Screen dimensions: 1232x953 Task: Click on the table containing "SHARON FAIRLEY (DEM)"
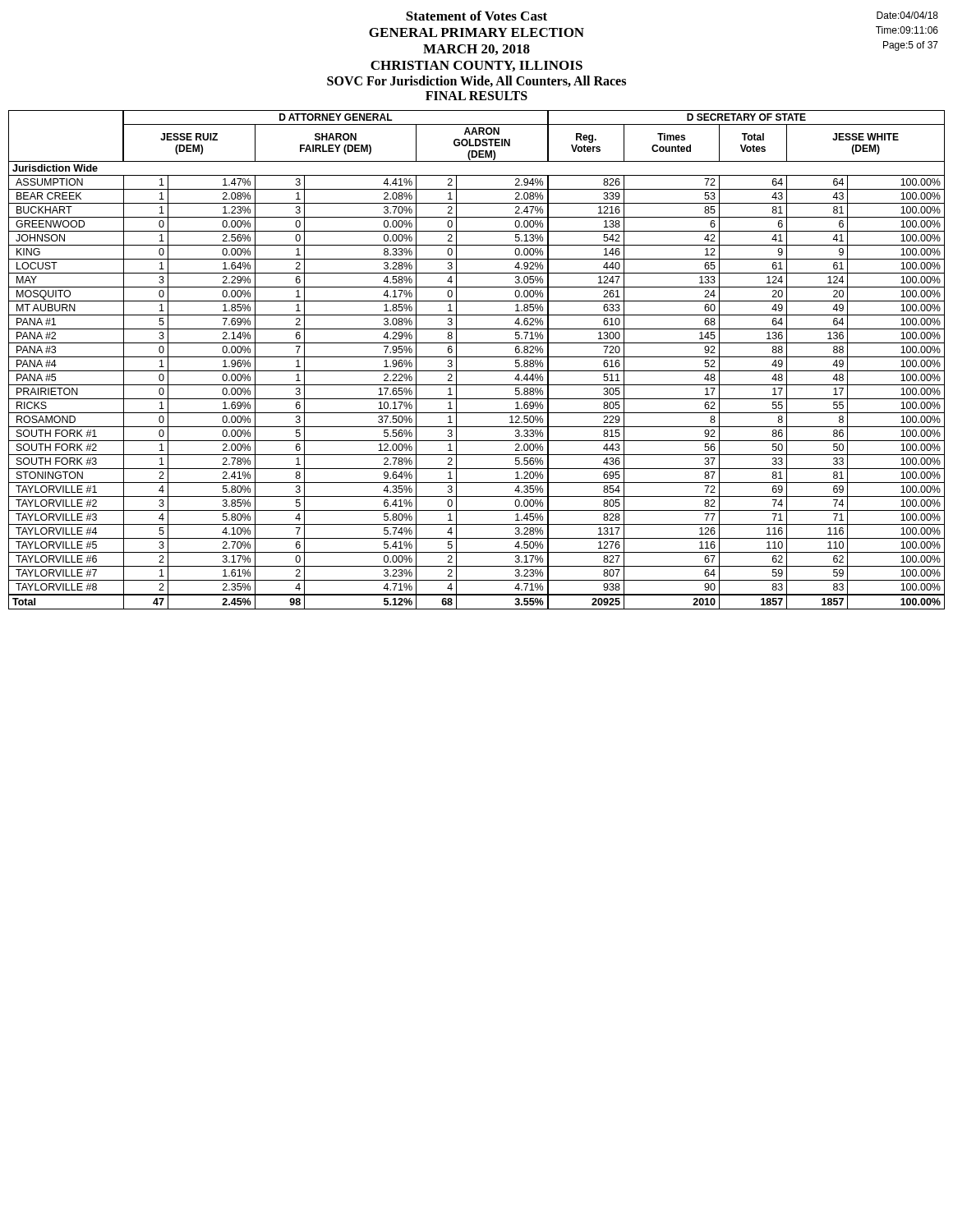click(476, 357)
